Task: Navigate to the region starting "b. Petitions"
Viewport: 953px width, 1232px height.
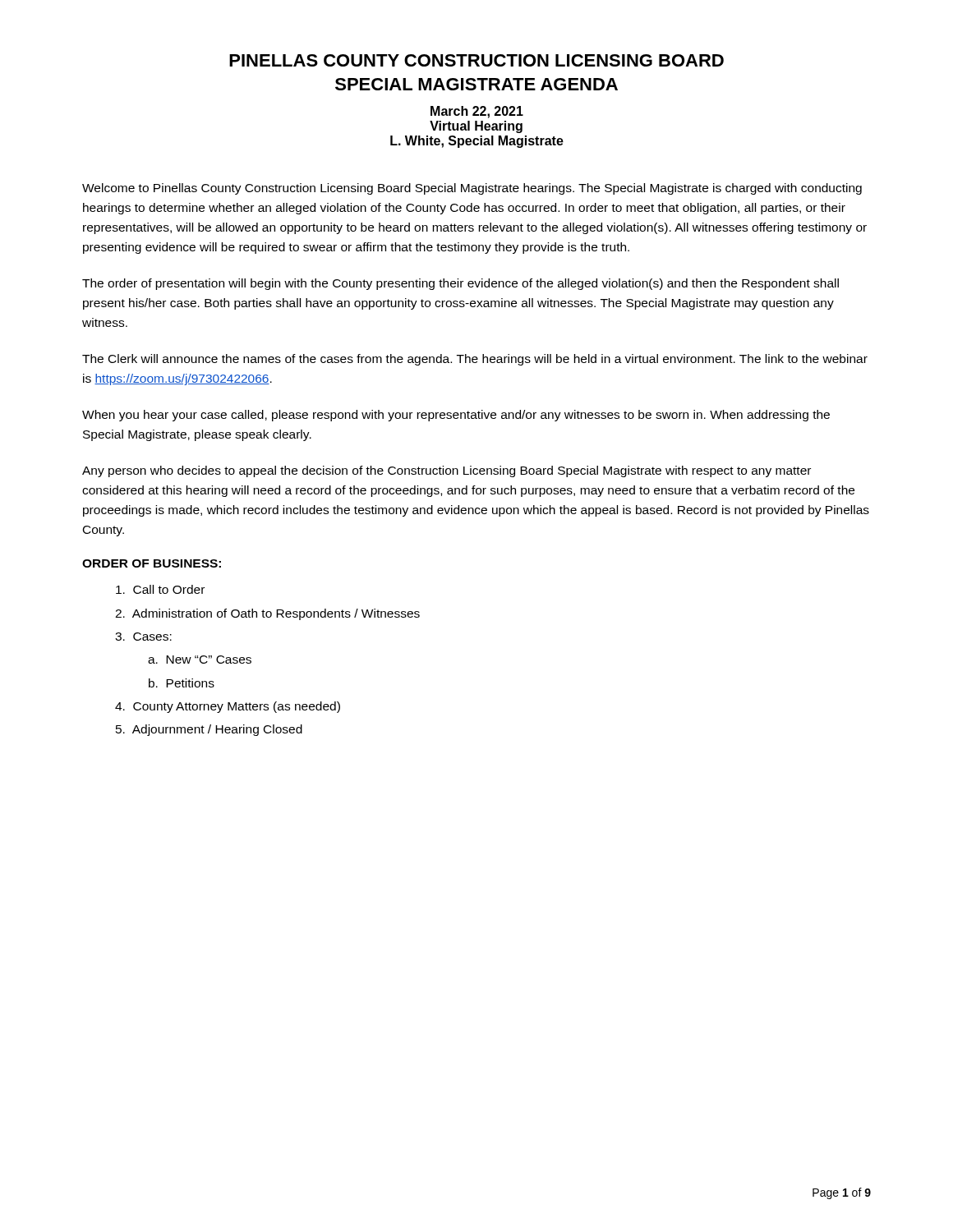Action: tap(181, 683)
